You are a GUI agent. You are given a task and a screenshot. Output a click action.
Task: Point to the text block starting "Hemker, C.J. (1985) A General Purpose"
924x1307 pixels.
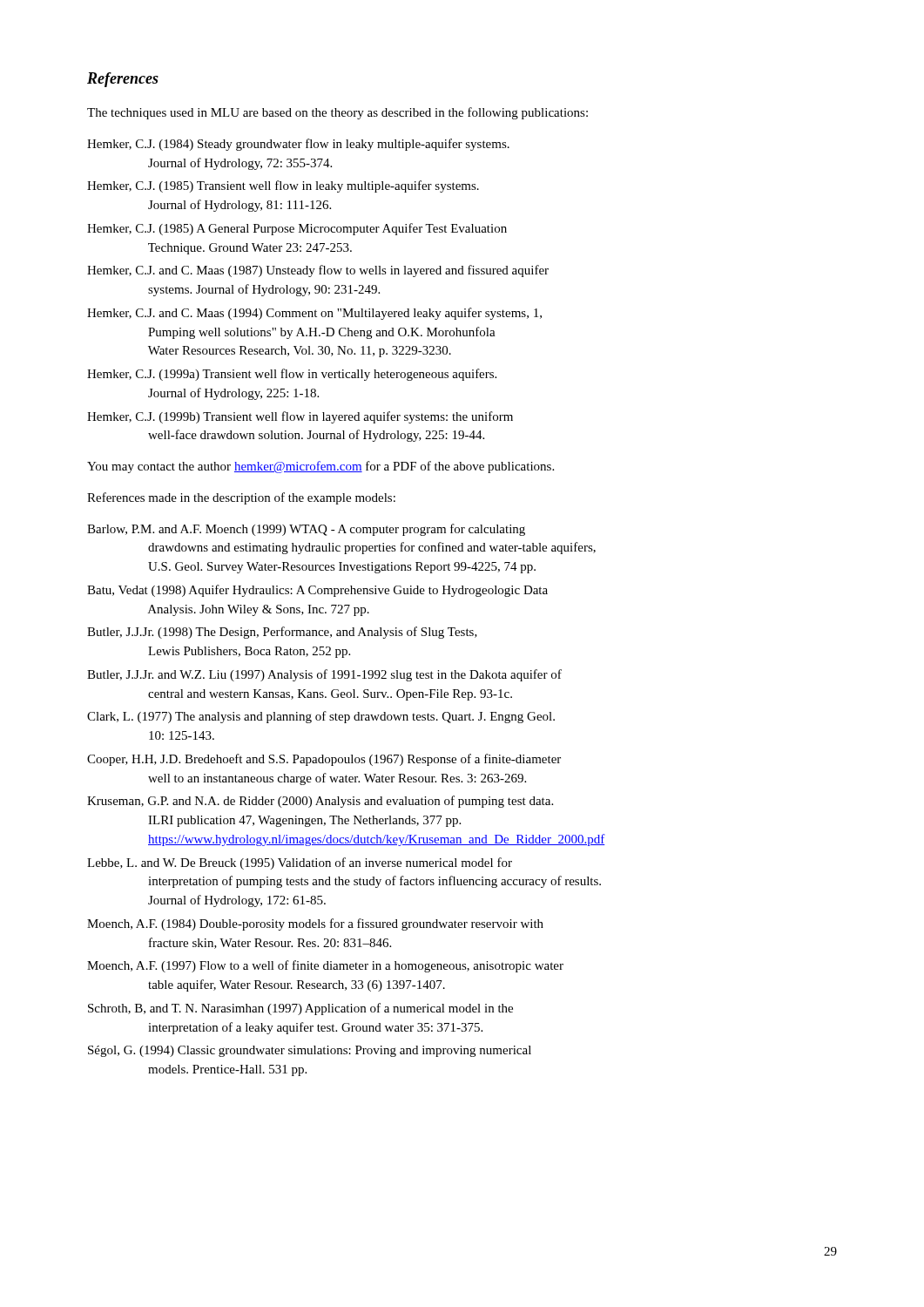click(x=297, y=238)
